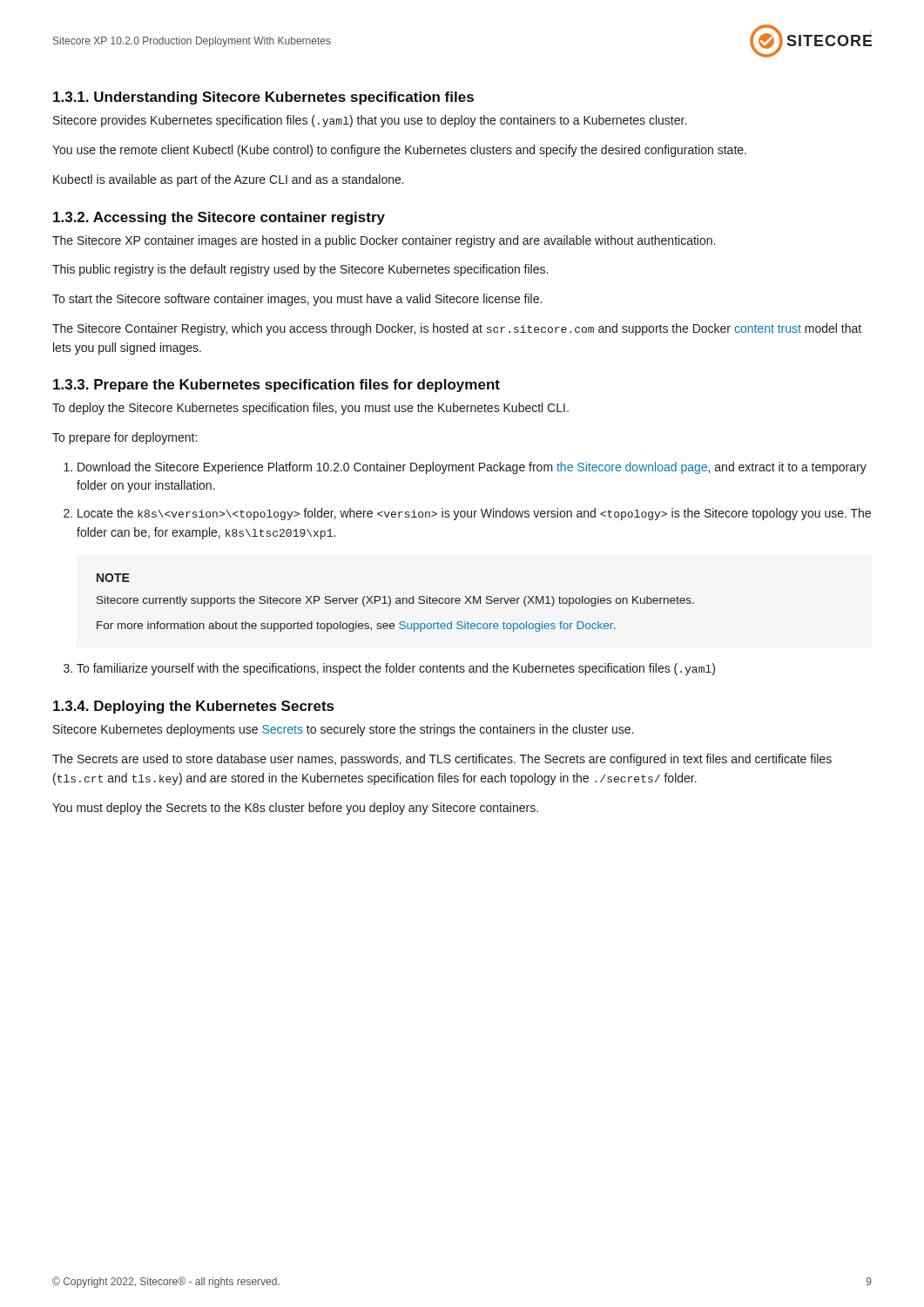
Task: Point to the block beginning "To deploy the"
Action: [x=462, y=409]
